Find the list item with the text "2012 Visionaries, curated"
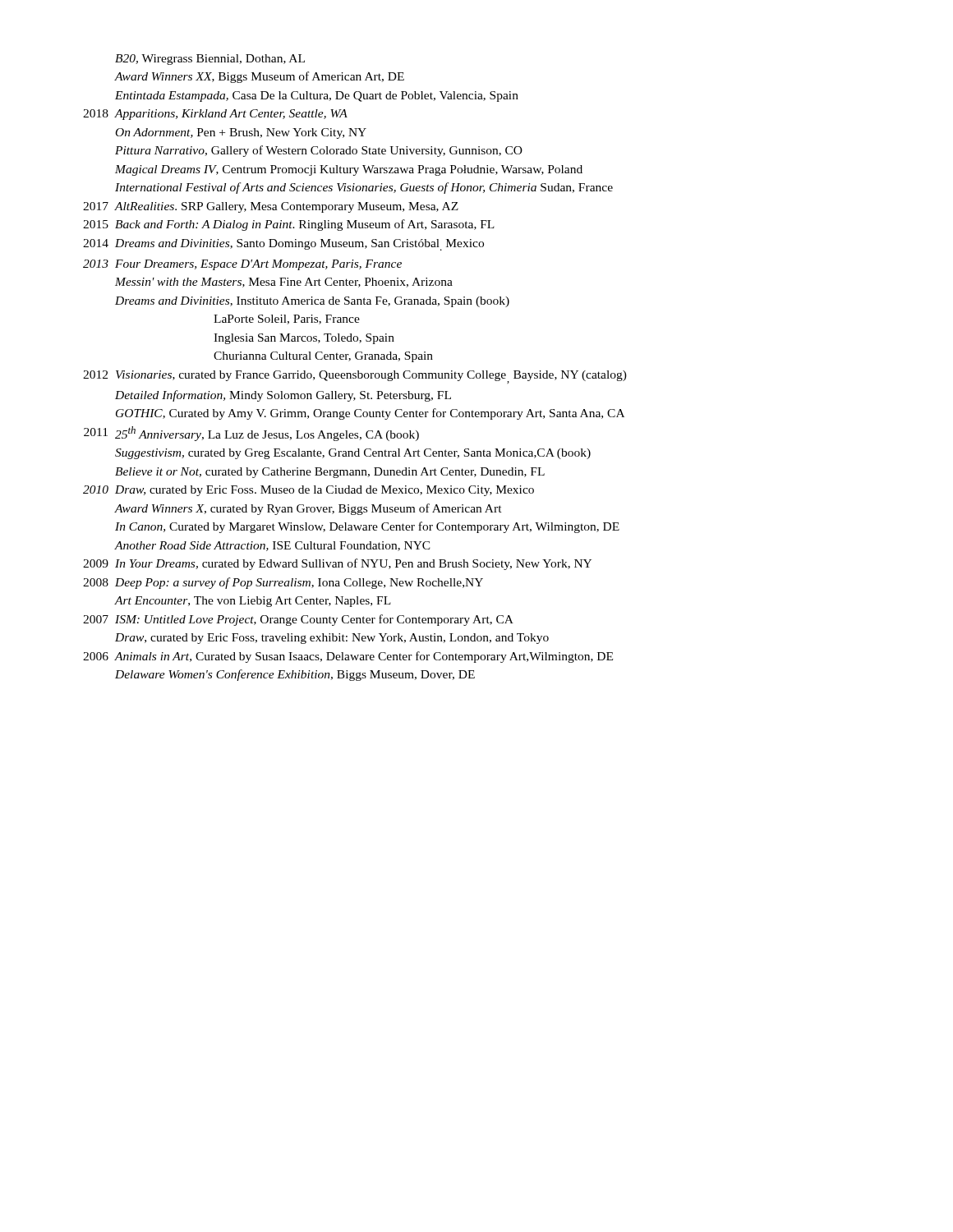 tap(355, 377)
